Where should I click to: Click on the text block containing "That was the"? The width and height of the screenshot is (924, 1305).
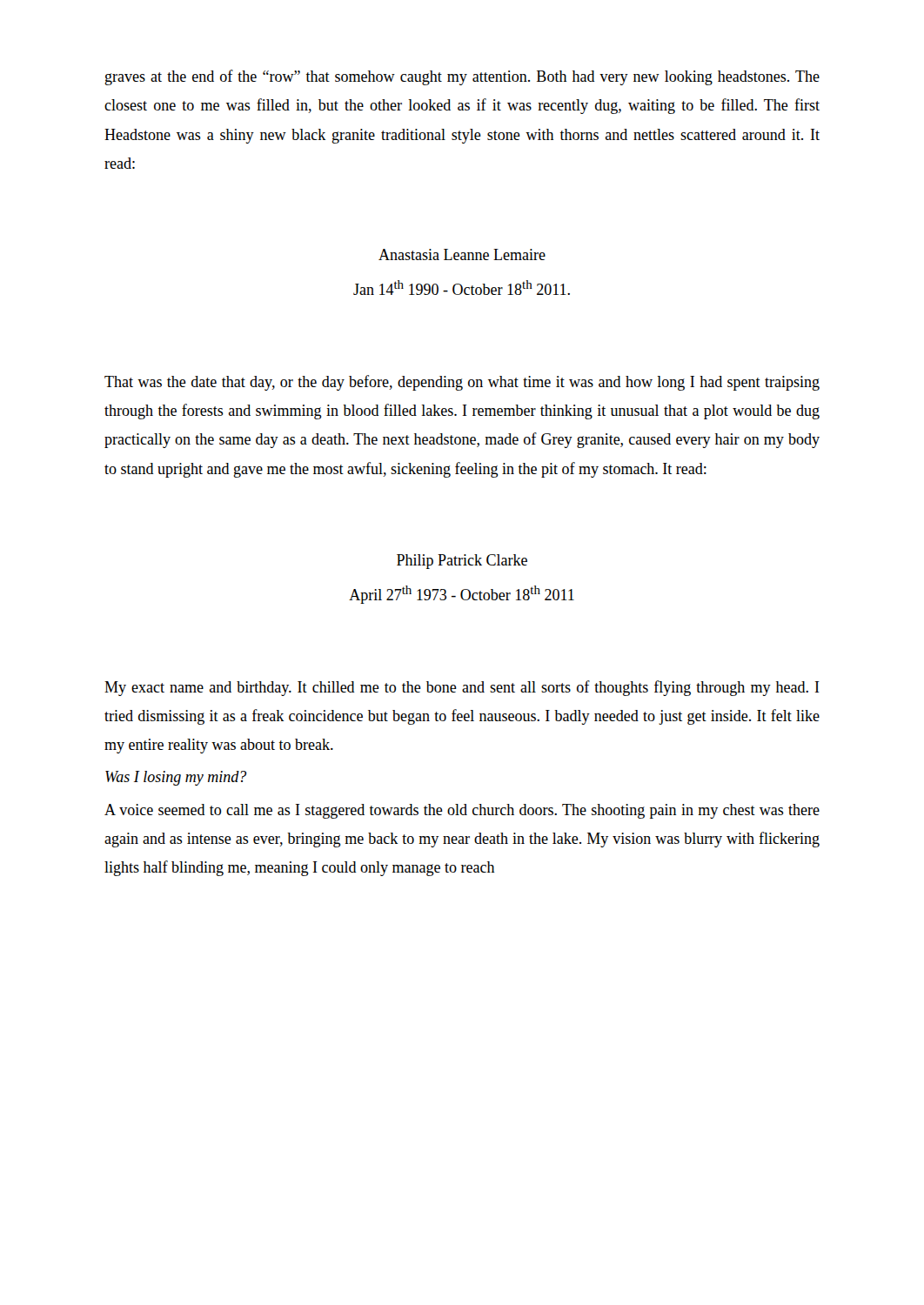462,426
